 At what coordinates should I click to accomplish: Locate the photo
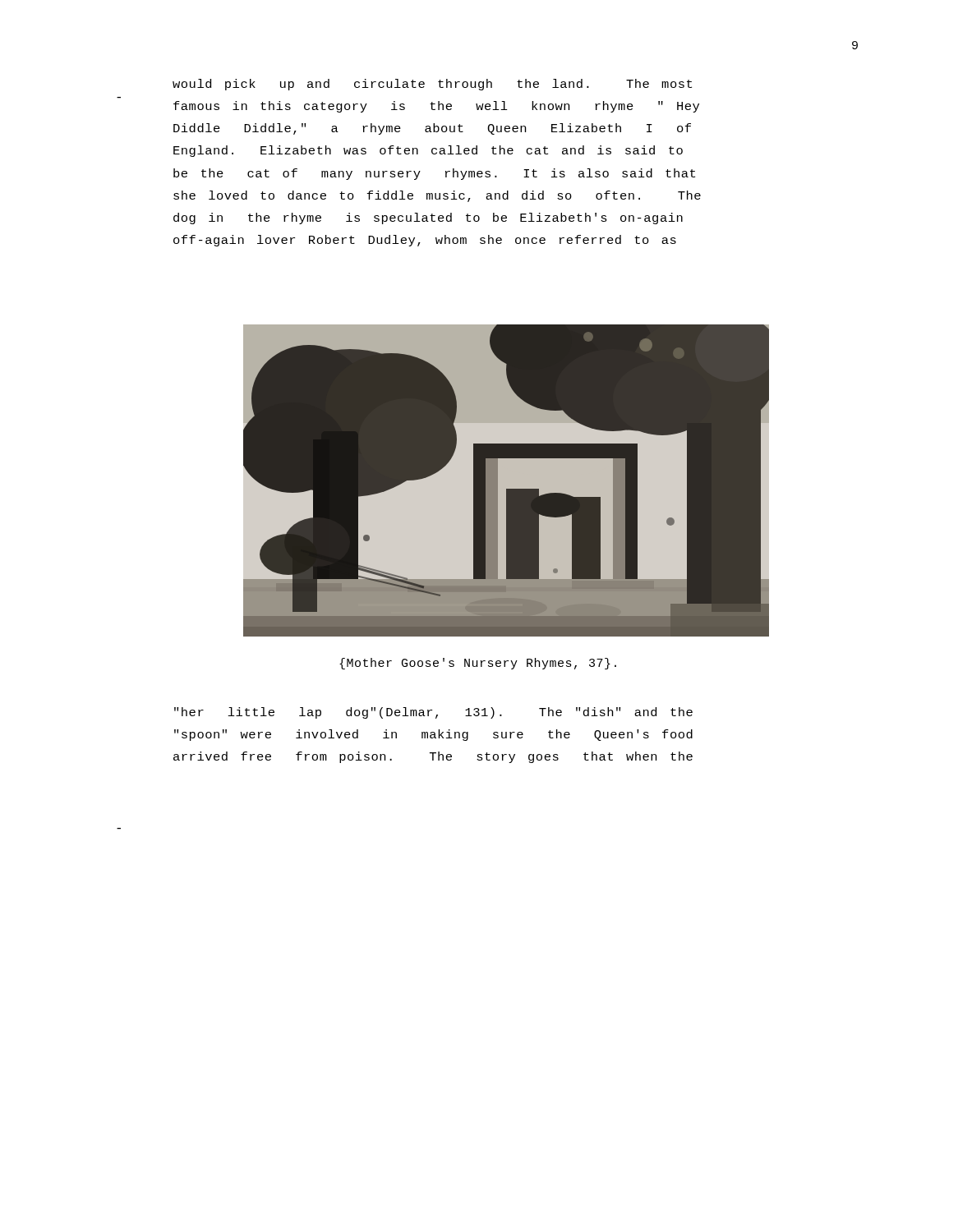(x=506, y=480)
